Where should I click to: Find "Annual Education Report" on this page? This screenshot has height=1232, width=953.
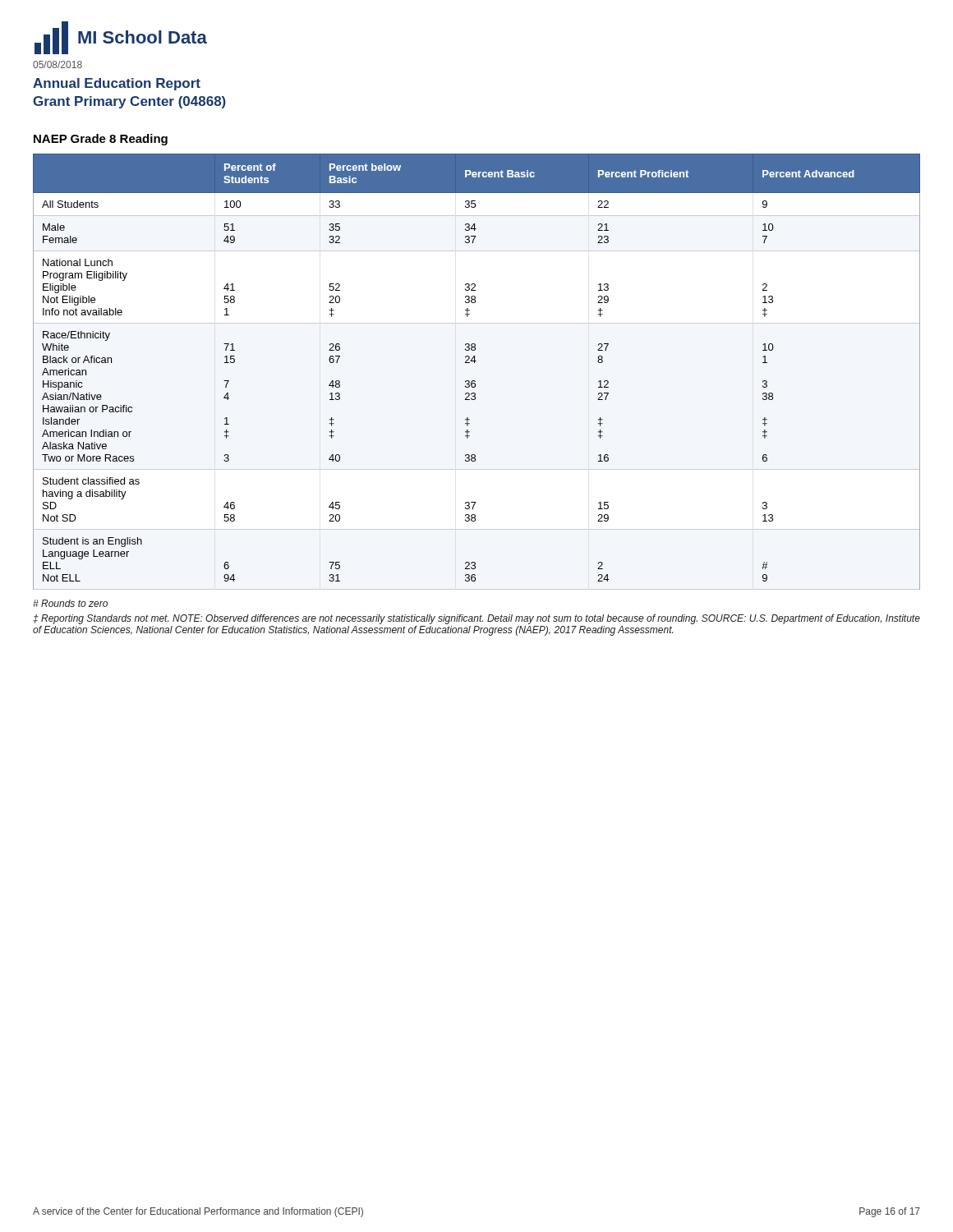[117, 83]
